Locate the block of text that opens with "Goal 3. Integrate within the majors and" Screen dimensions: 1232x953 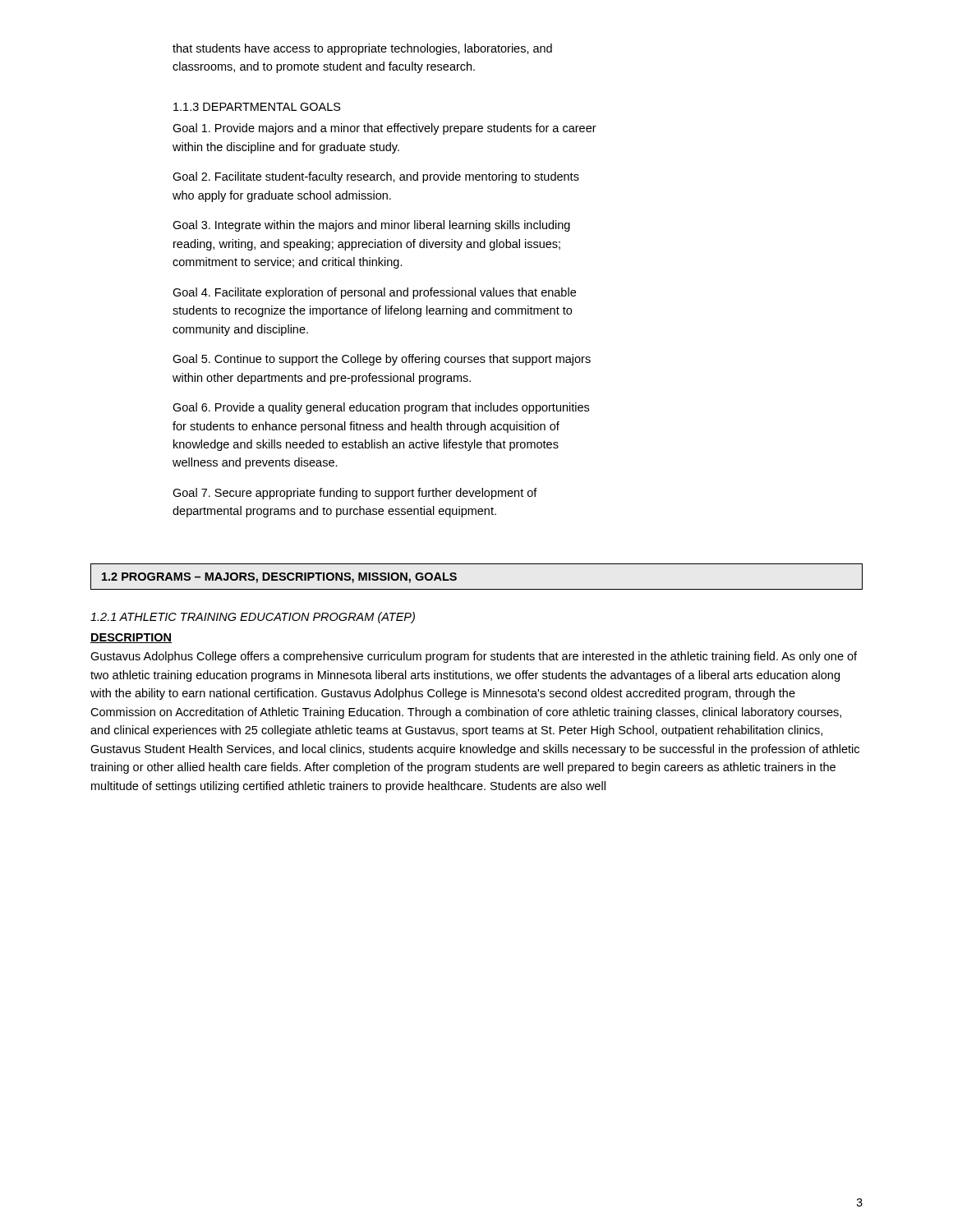pyautogui.click(x=371, y=244)
